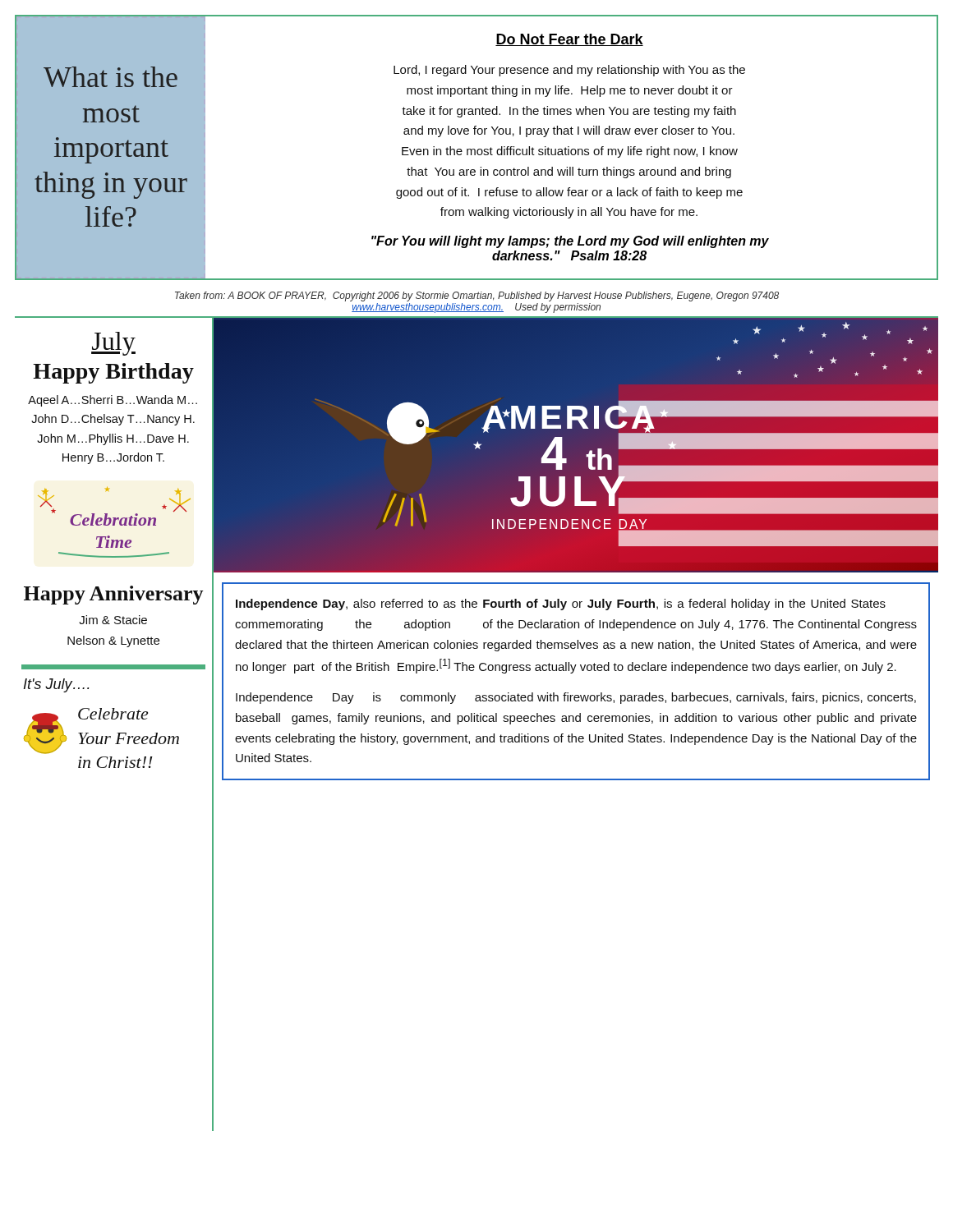Select the section header containing "Happy Anniversary"

pos(113,593)
